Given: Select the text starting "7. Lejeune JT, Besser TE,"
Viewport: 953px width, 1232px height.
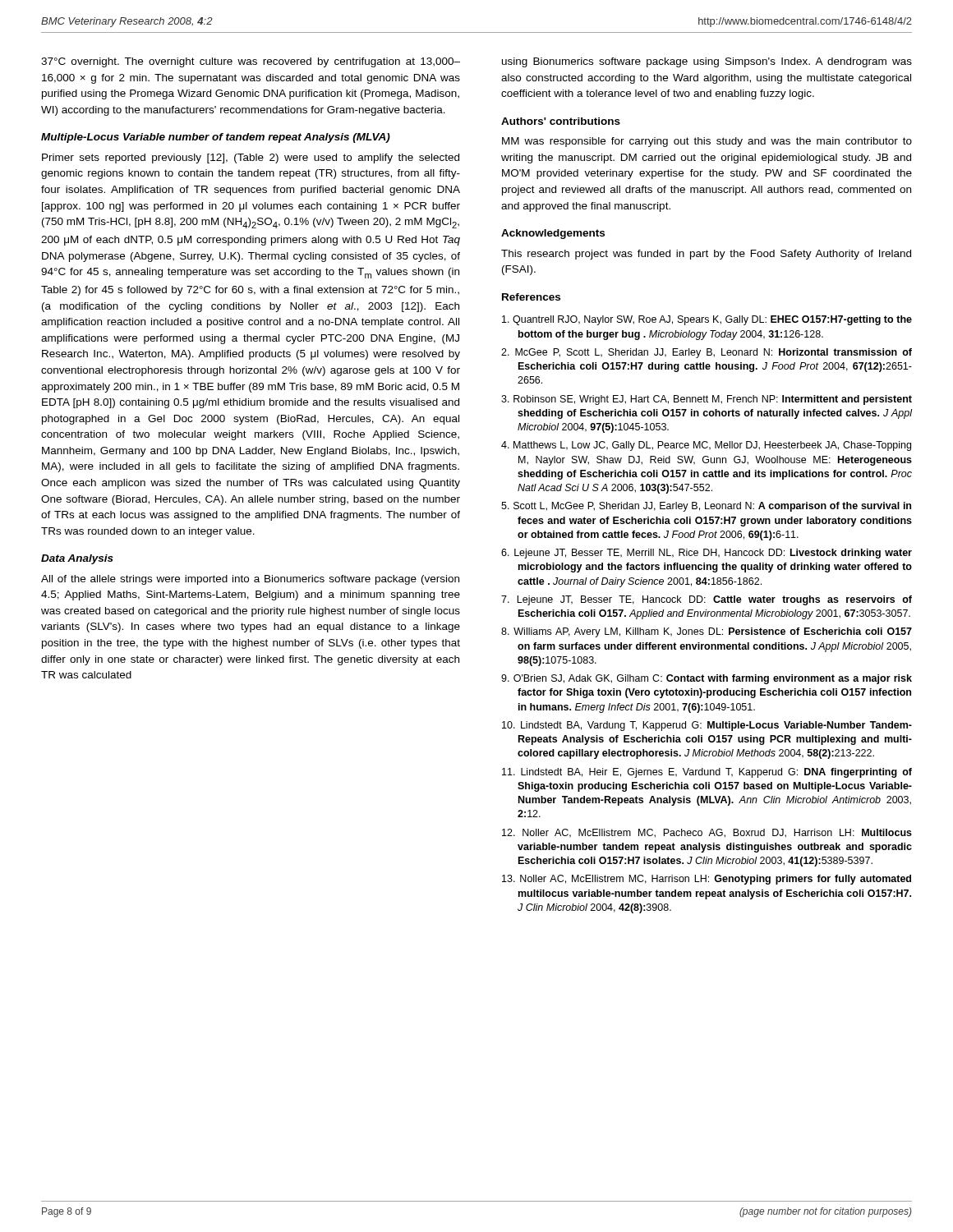Looking at the screenshot, I should click(x=707, y=607).
